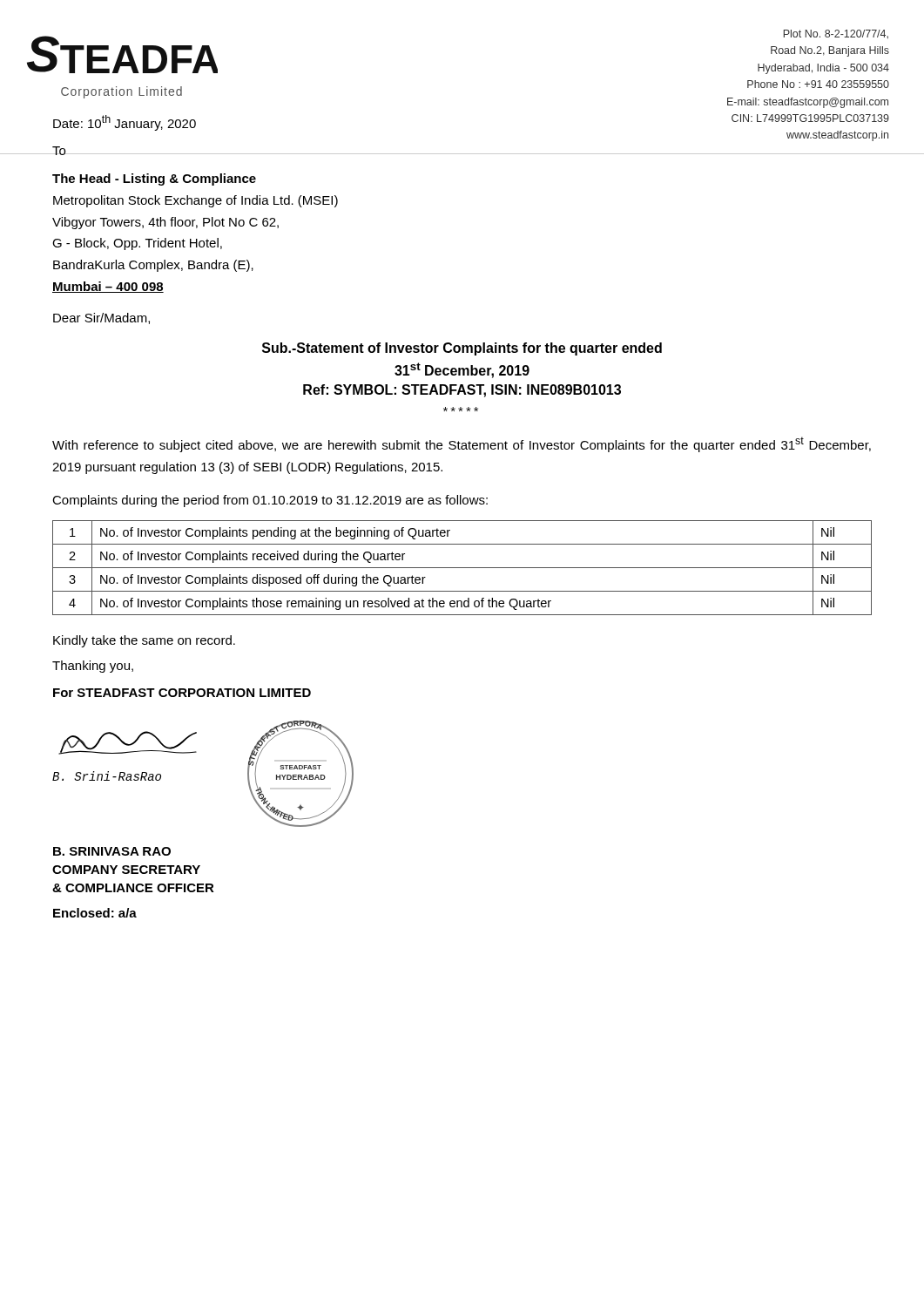Navigate to the text starting "Thanking you,"

point(93,665)
